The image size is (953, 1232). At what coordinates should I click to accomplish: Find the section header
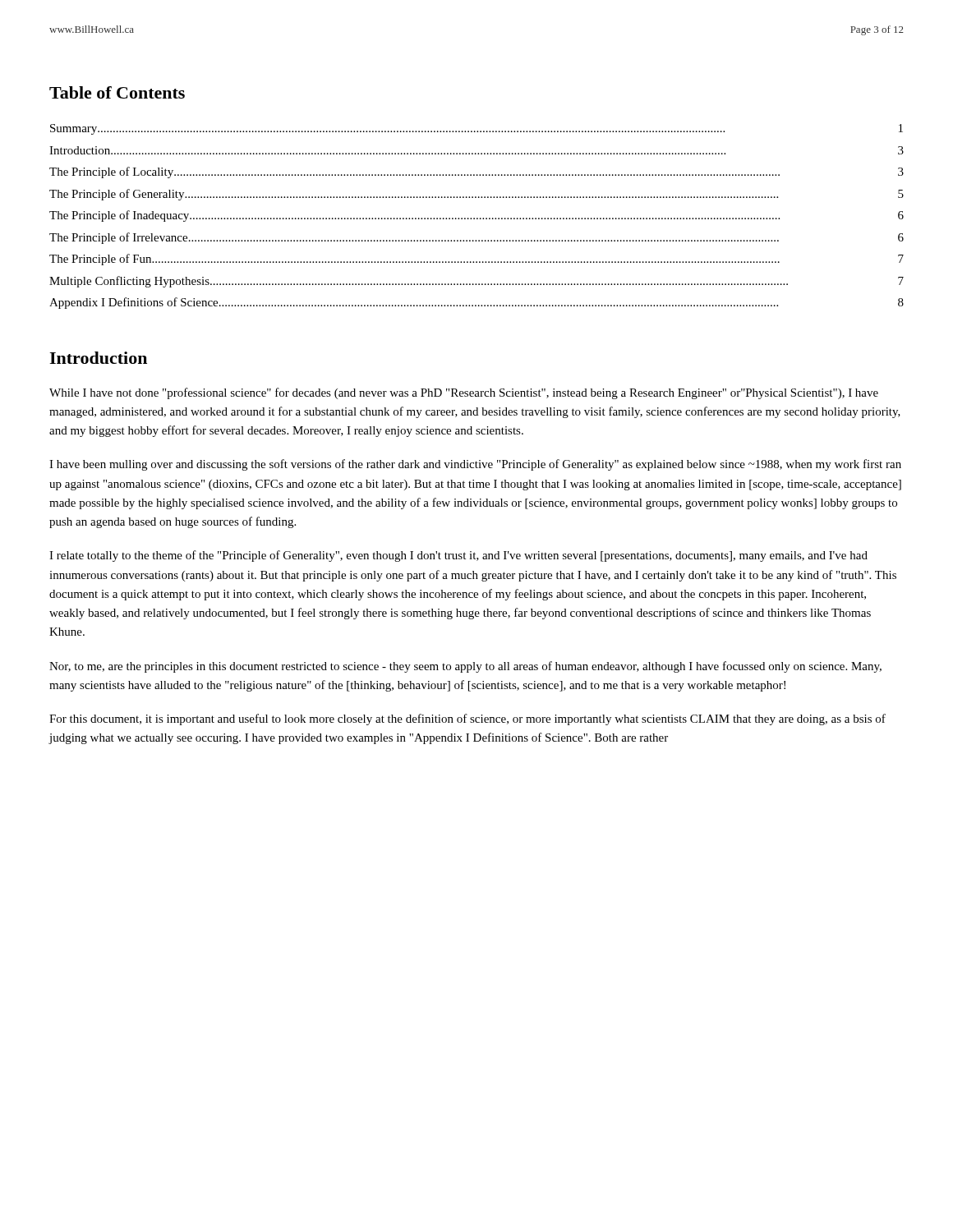98,357
